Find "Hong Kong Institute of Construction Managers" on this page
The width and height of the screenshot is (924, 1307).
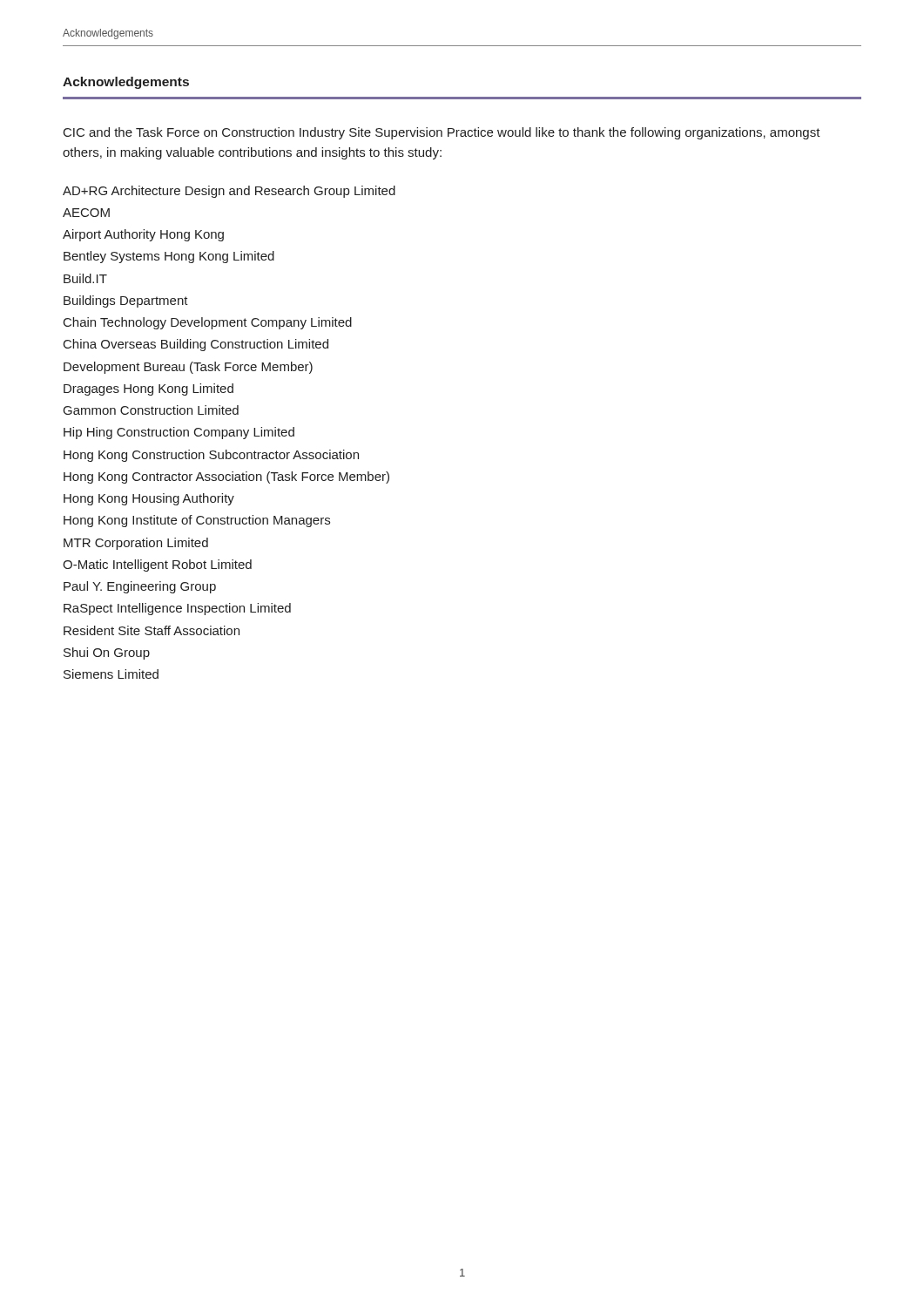coord(197,520)
